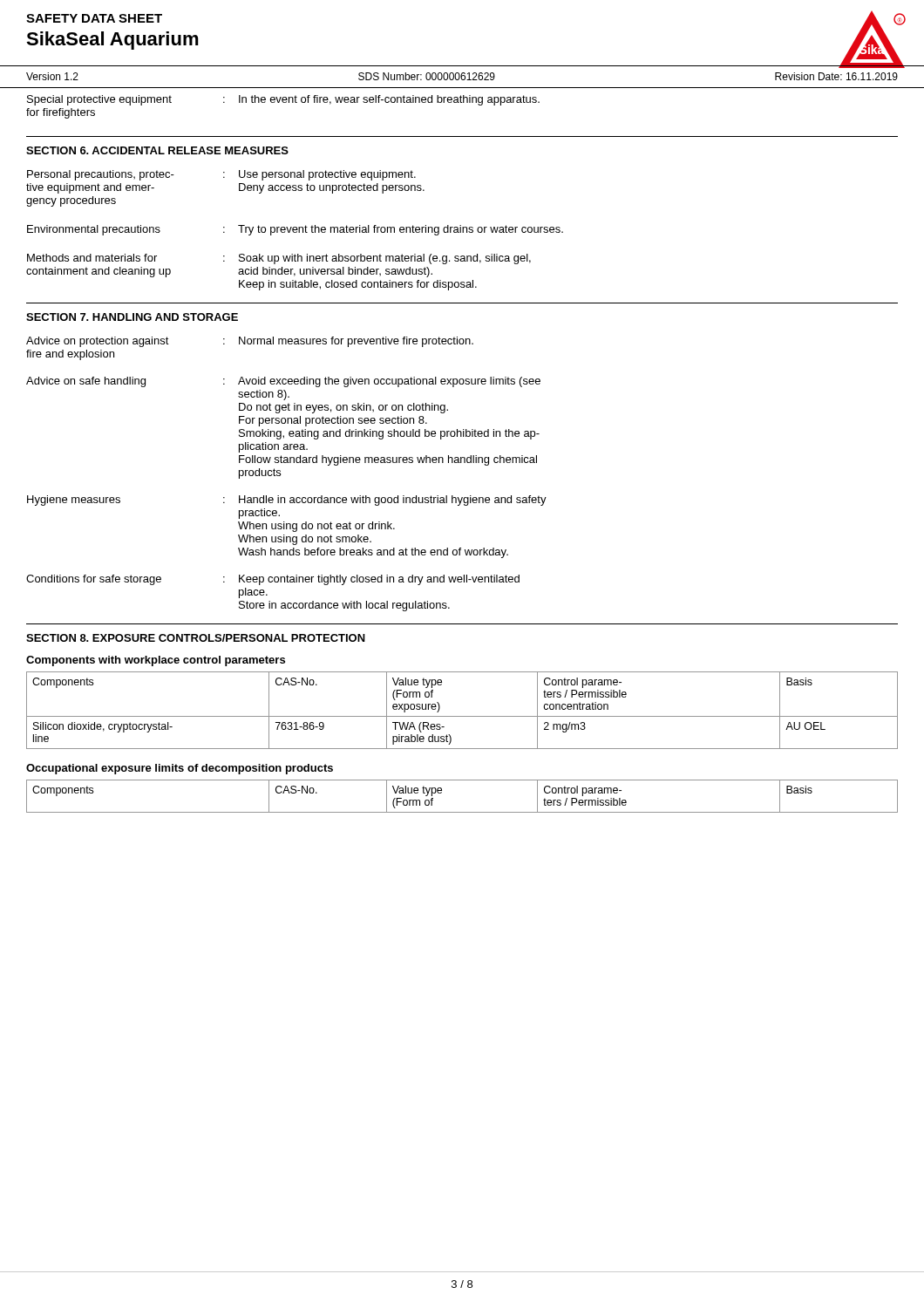Screen dimensions: 1308x924
Task: Locate the text "SECTION 6. ACCIDENTAL RELEASE MEASURES"
Action: (x=157, y=150)
